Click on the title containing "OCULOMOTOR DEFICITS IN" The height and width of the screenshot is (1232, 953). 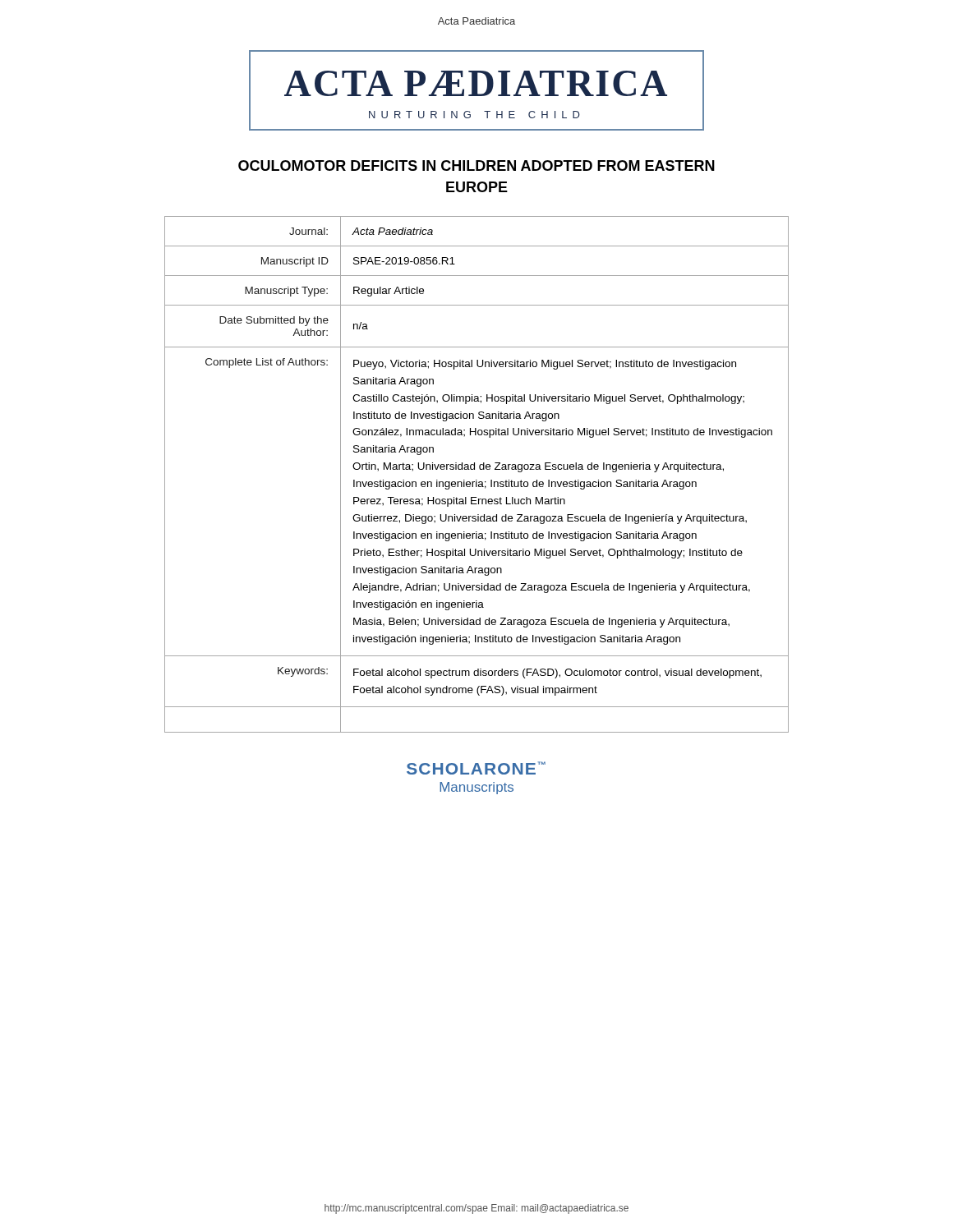476,176
